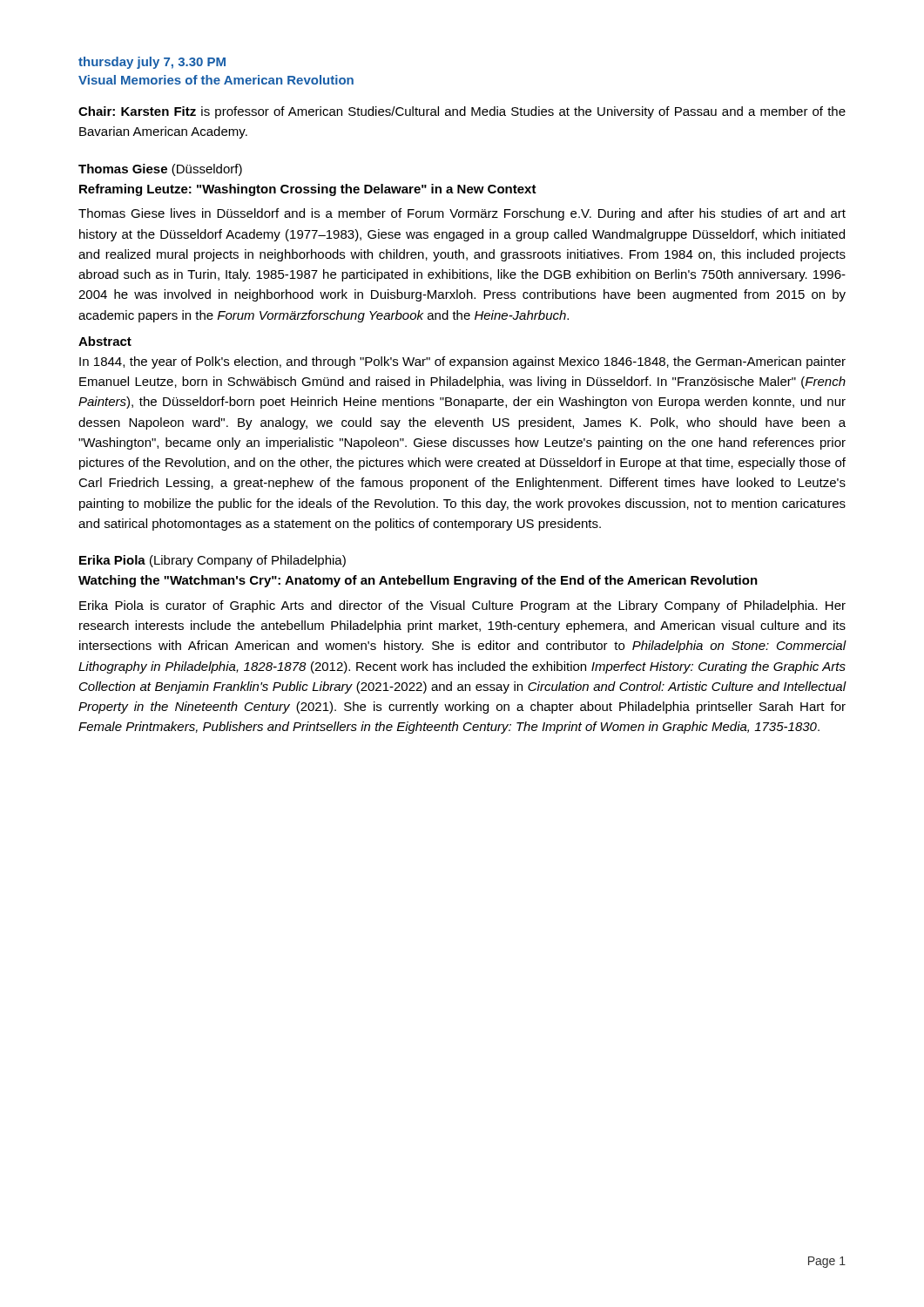Screen dimensions: 1307x924
Task: Locate the text block starting "Erika Piola (Library Company"
Action: [x=212, y=561]
